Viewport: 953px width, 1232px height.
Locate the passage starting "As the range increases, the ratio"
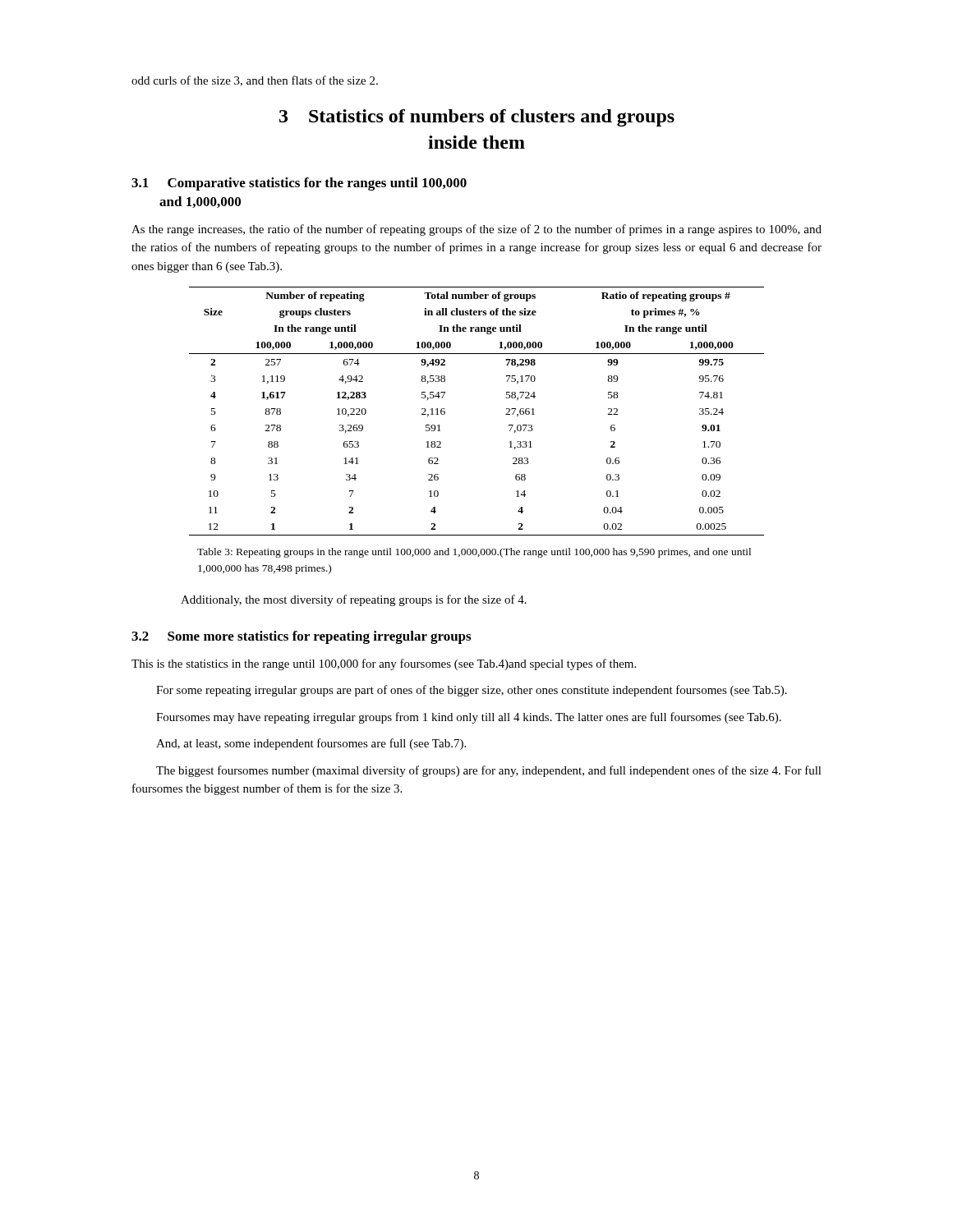[476, 248]
